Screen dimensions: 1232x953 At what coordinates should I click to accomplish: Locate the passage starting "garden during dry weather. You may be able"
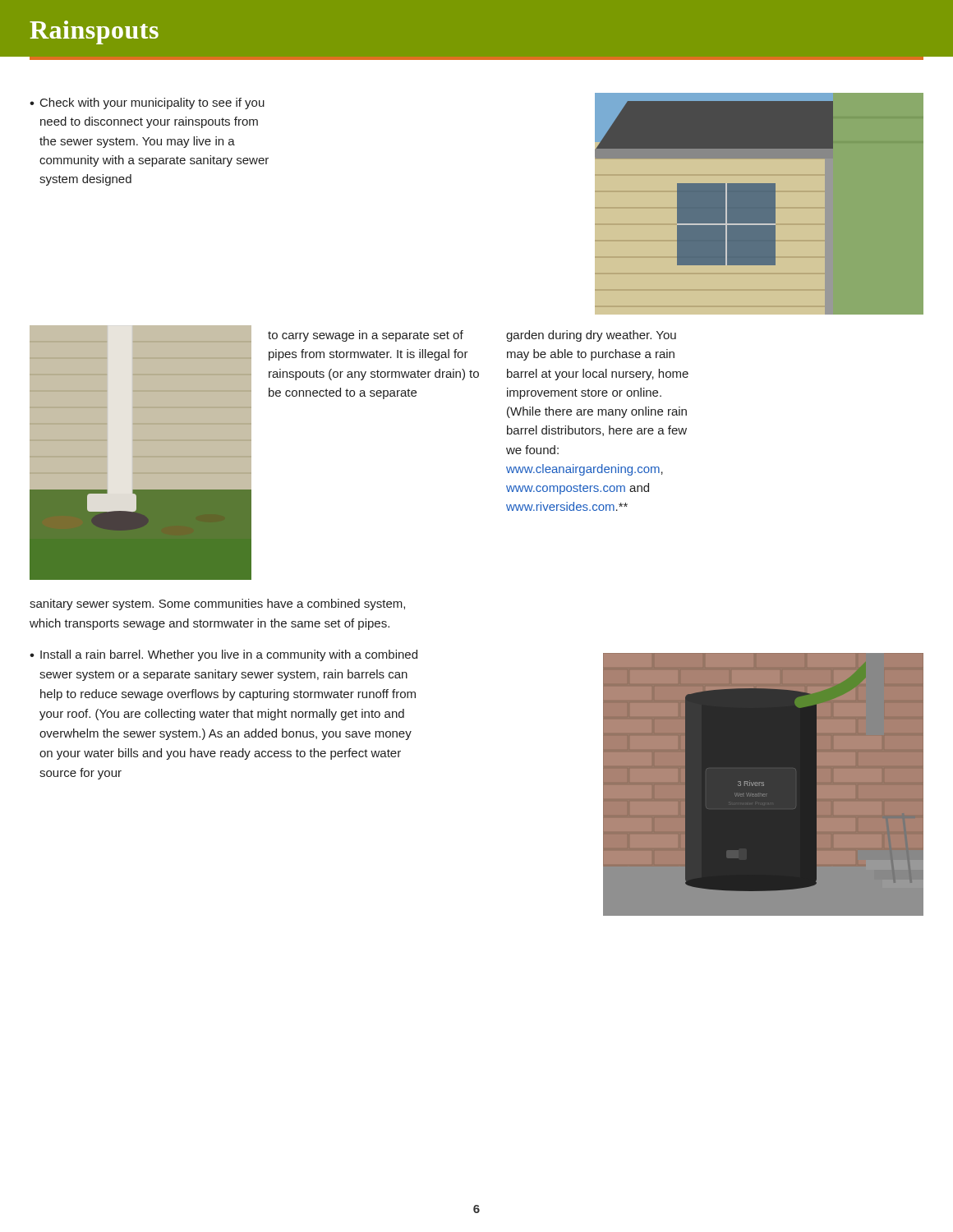(597, 421)
